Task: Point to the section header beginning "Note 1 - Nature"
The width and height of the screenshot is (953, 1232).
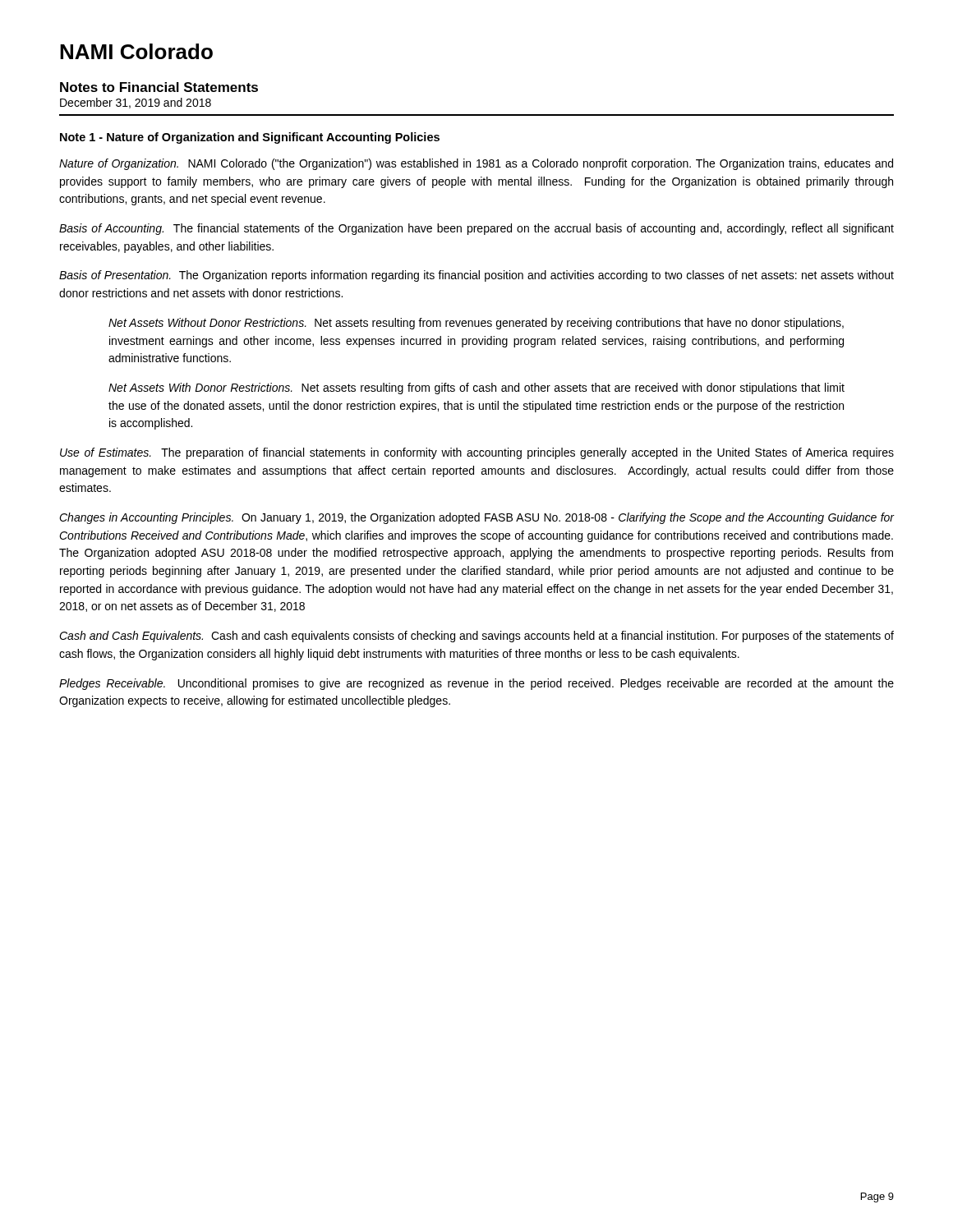Action: pos(250,138)
